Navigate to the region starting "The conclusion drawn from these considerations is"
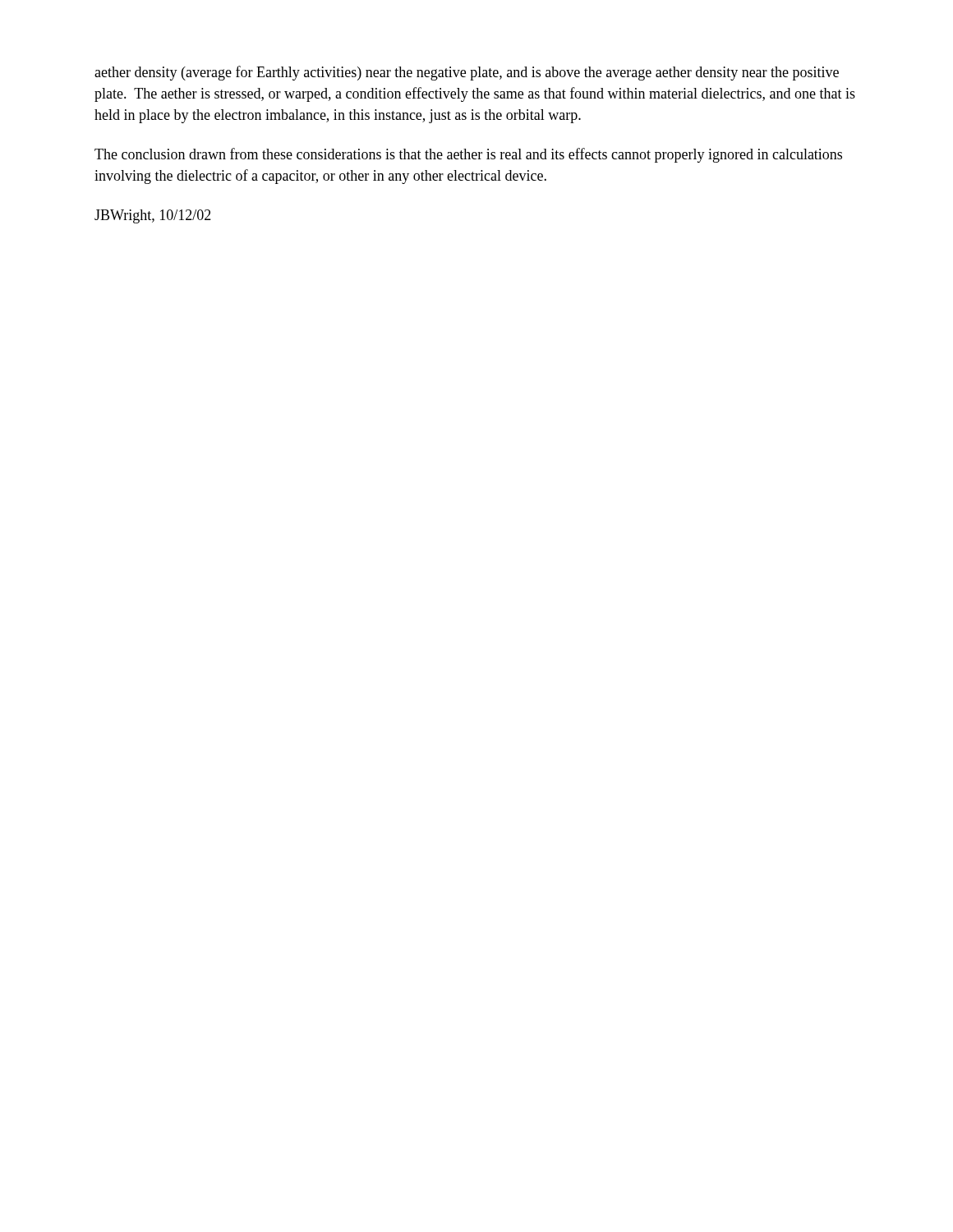953x1232 pixels. tap(469, 165)
